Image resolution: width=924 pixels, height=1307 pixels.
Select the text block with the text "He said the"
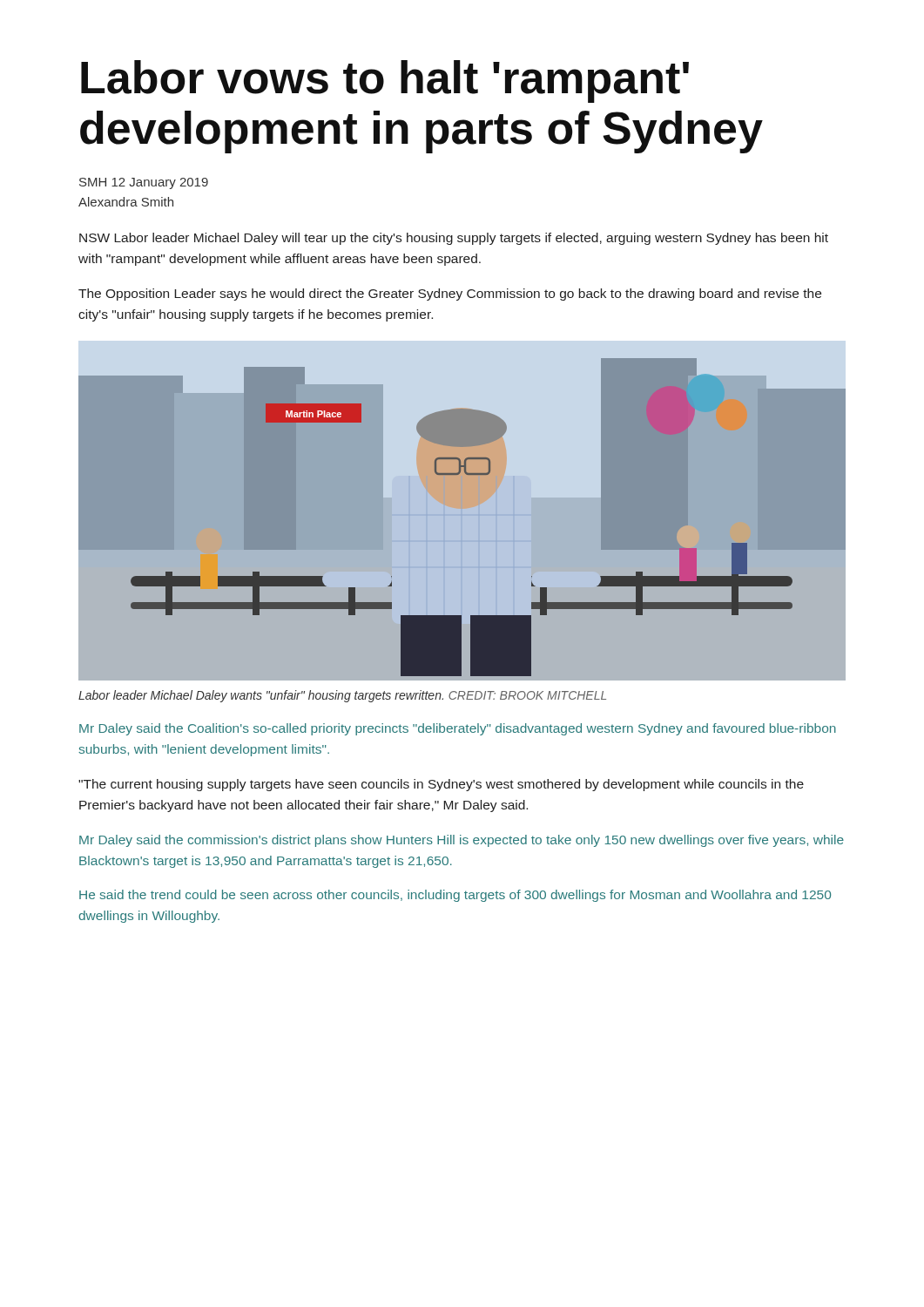pyautogui.click(x=455, y=905)
